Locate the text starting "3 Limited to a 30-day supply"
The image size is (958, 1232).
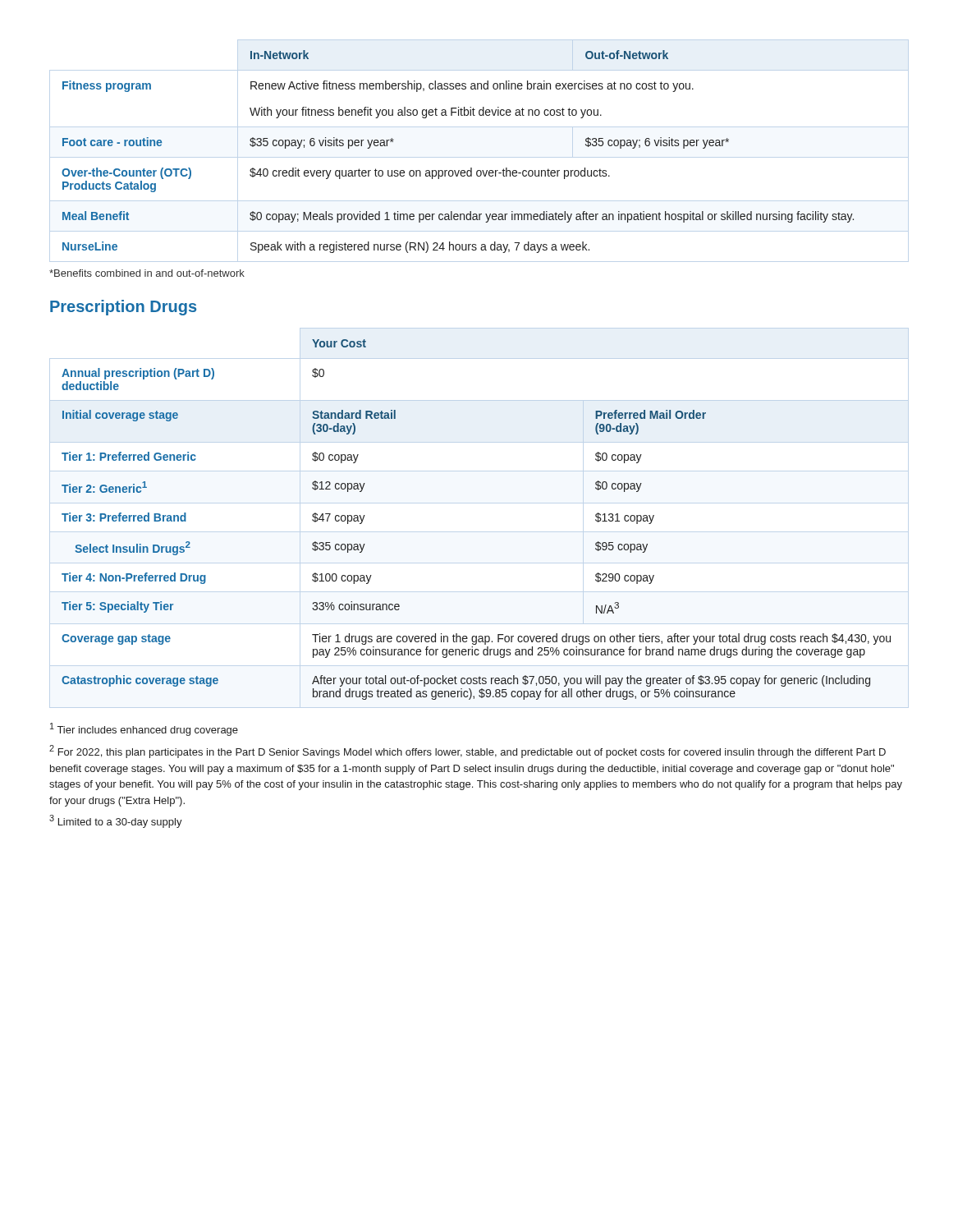coord(115,821)
